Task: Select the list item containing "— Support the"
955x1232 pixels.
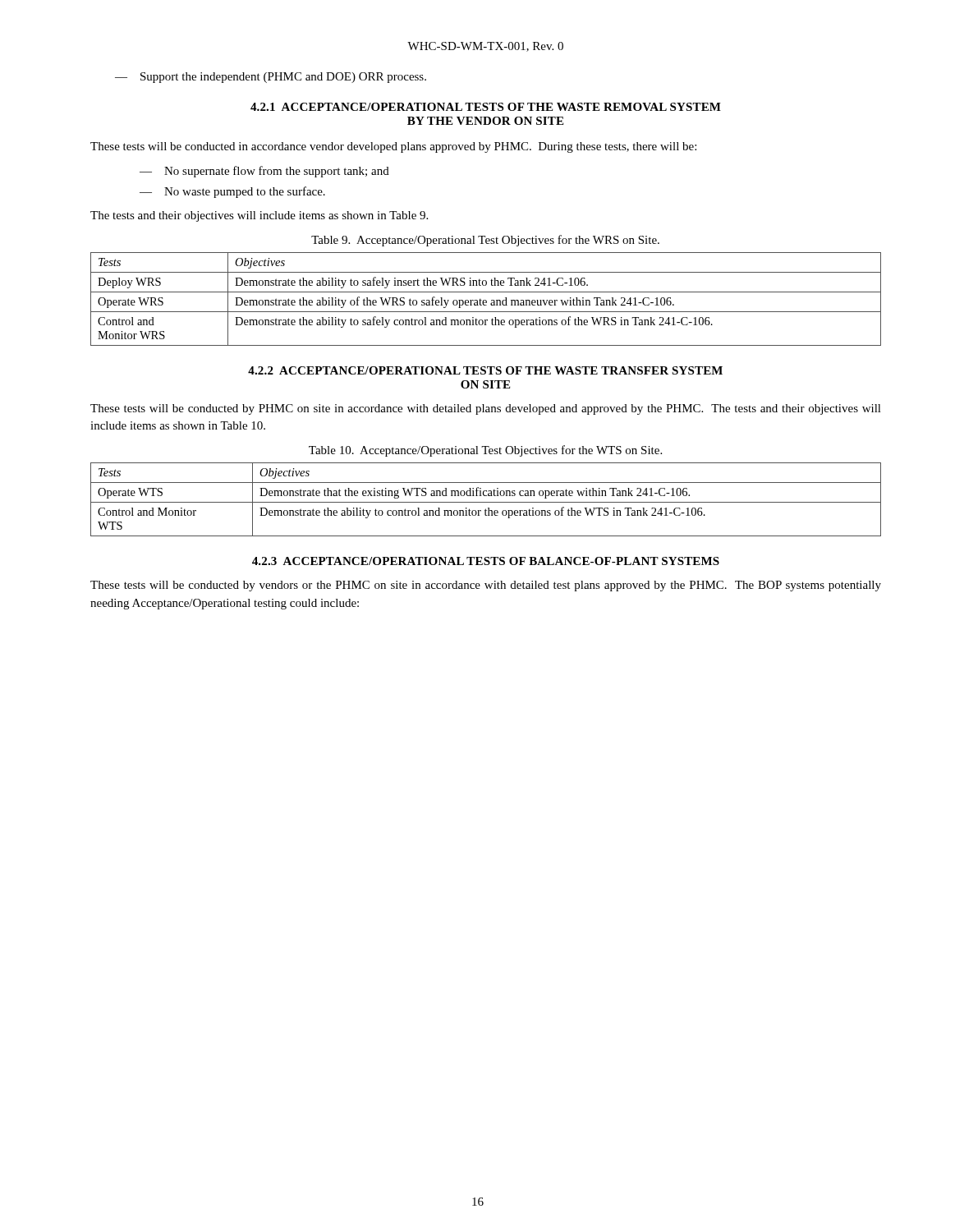Action: tap(271, 78)
